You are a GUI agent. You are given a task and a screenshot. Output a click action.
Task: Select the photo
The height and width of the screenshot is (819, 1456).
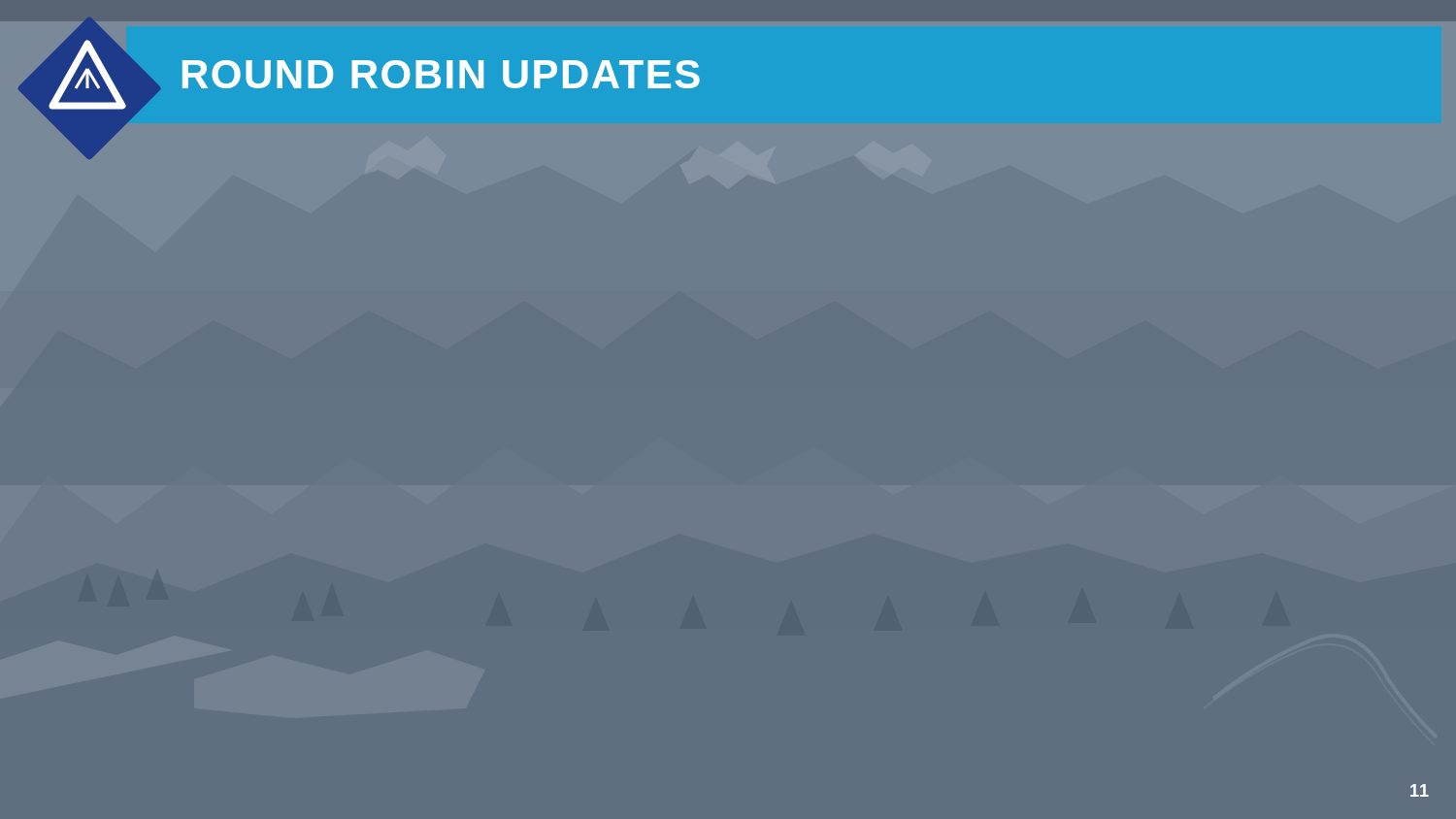tap(728, 410)
